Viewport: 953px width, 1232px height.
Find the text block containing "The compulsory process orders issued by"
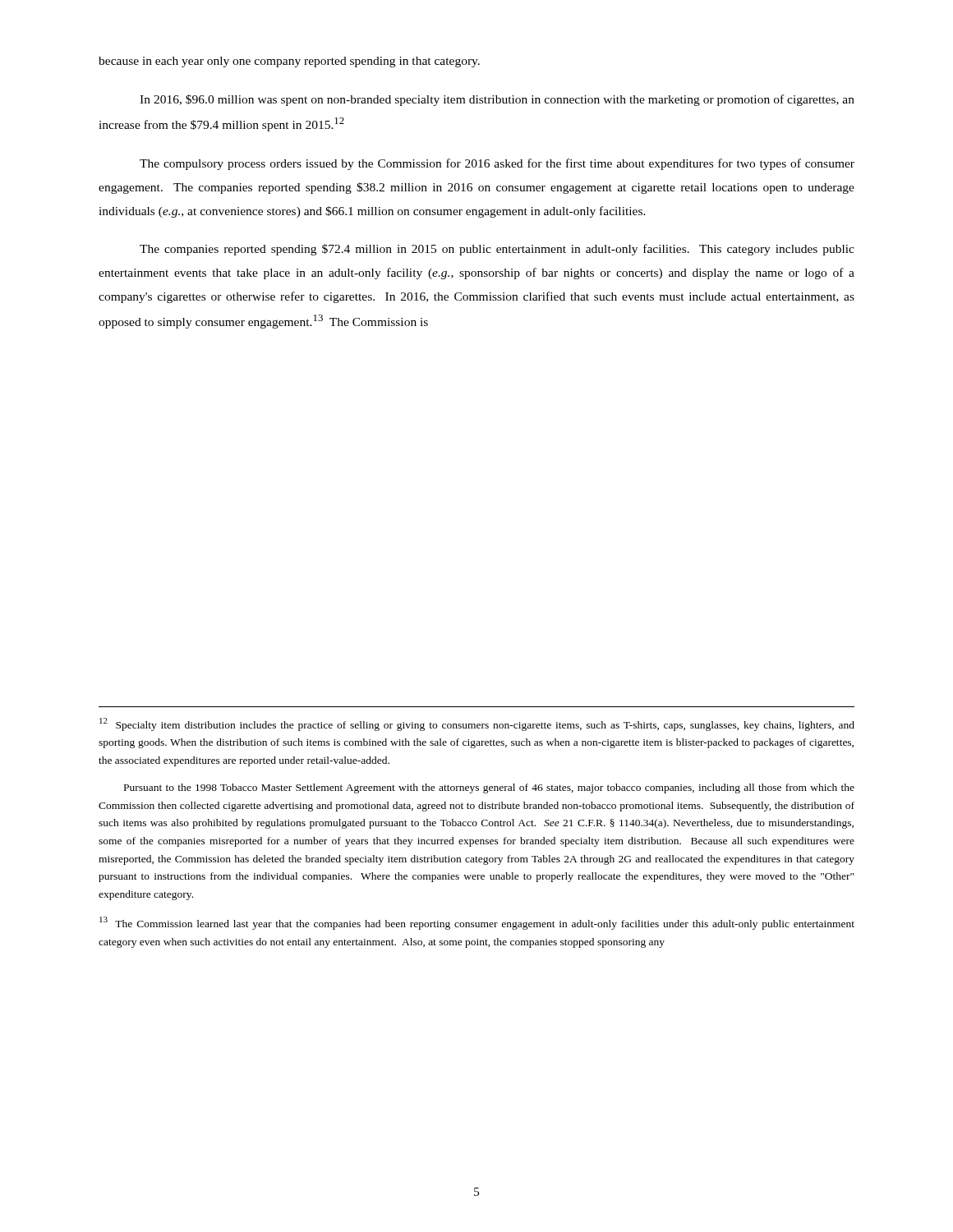[x=476, y=187]
